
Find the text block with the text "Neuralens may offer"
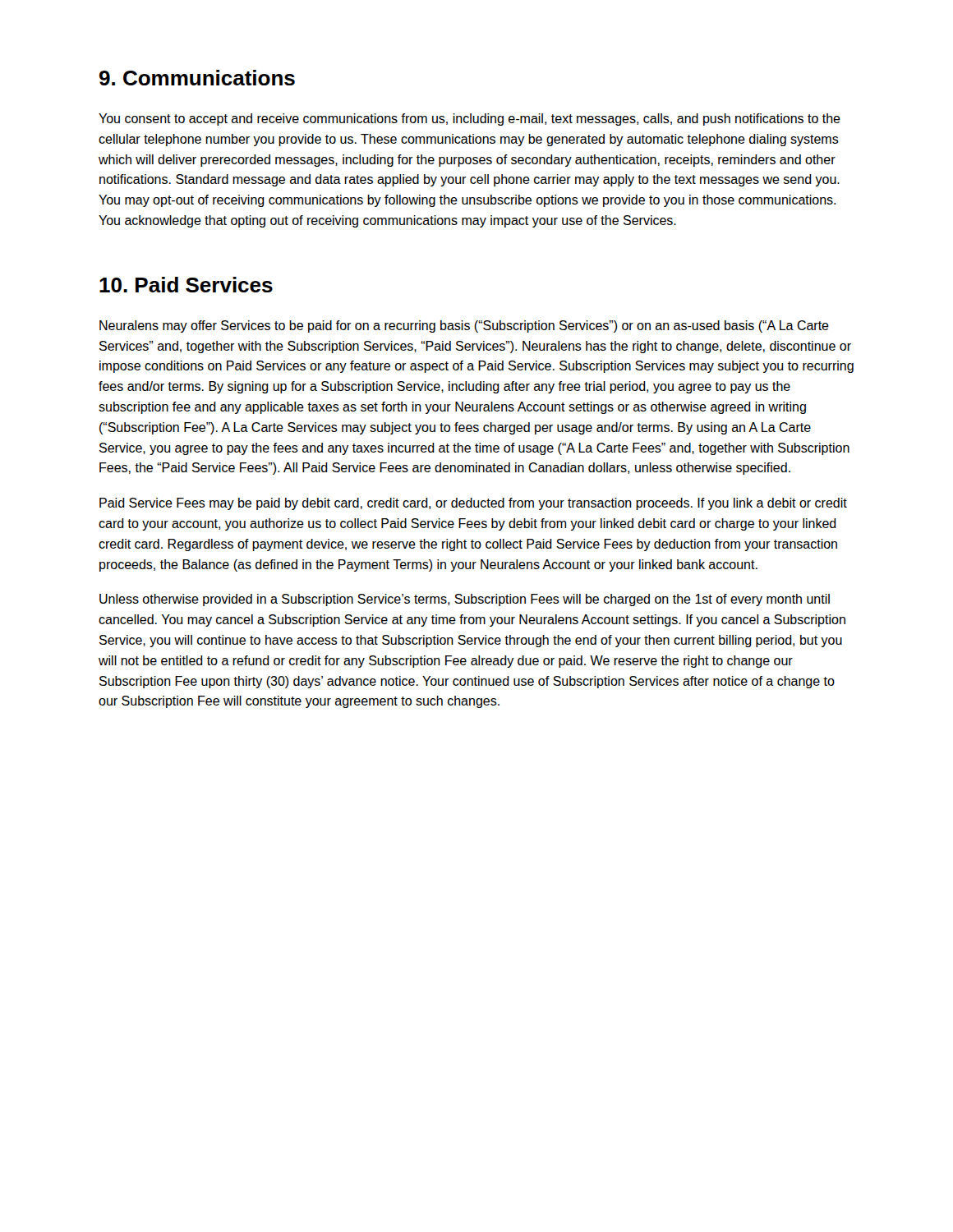click(x=476, y=397)
